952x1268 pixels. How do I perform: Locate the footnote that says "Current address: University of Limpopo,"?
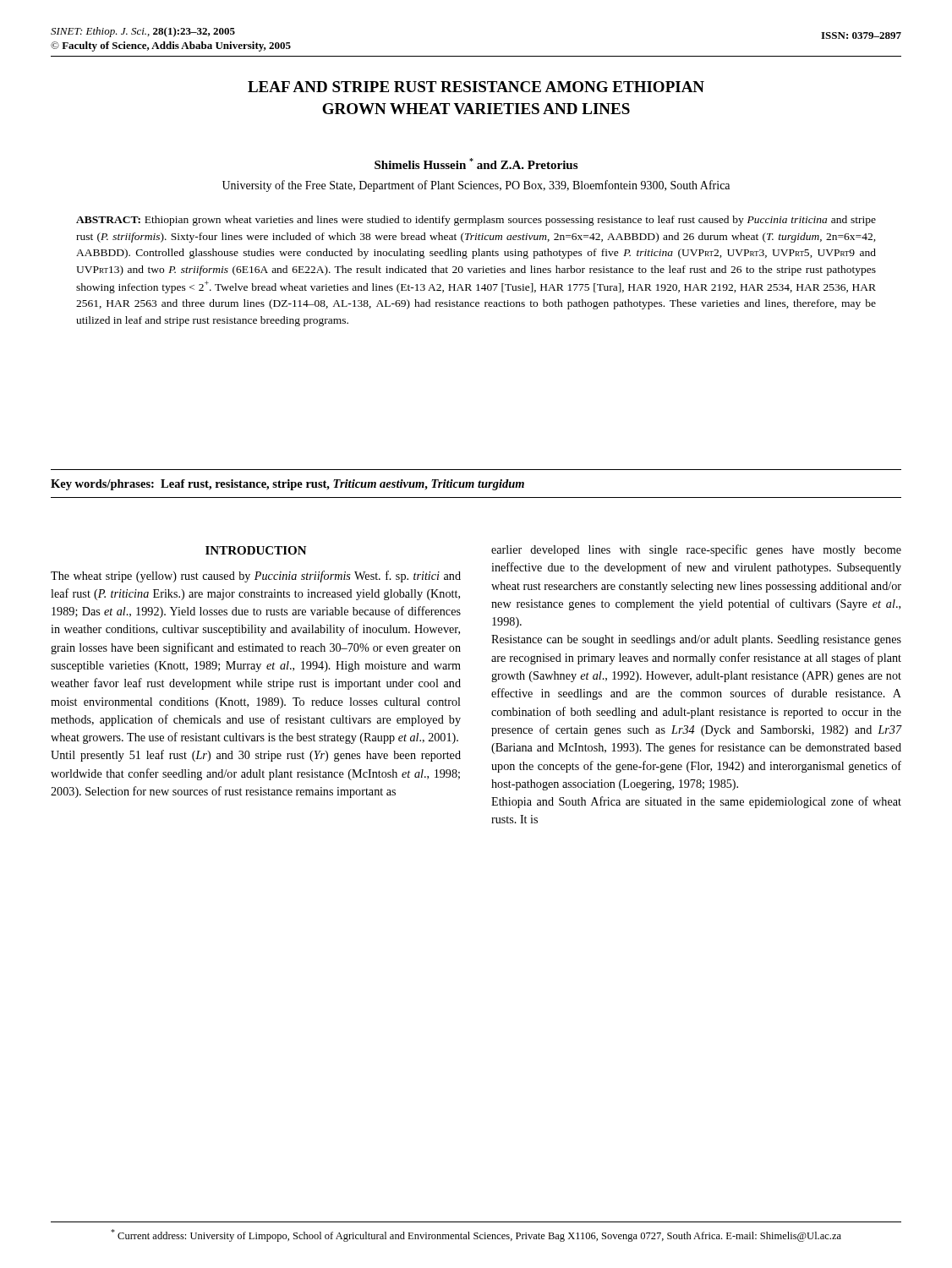(x=476, y=1235)
